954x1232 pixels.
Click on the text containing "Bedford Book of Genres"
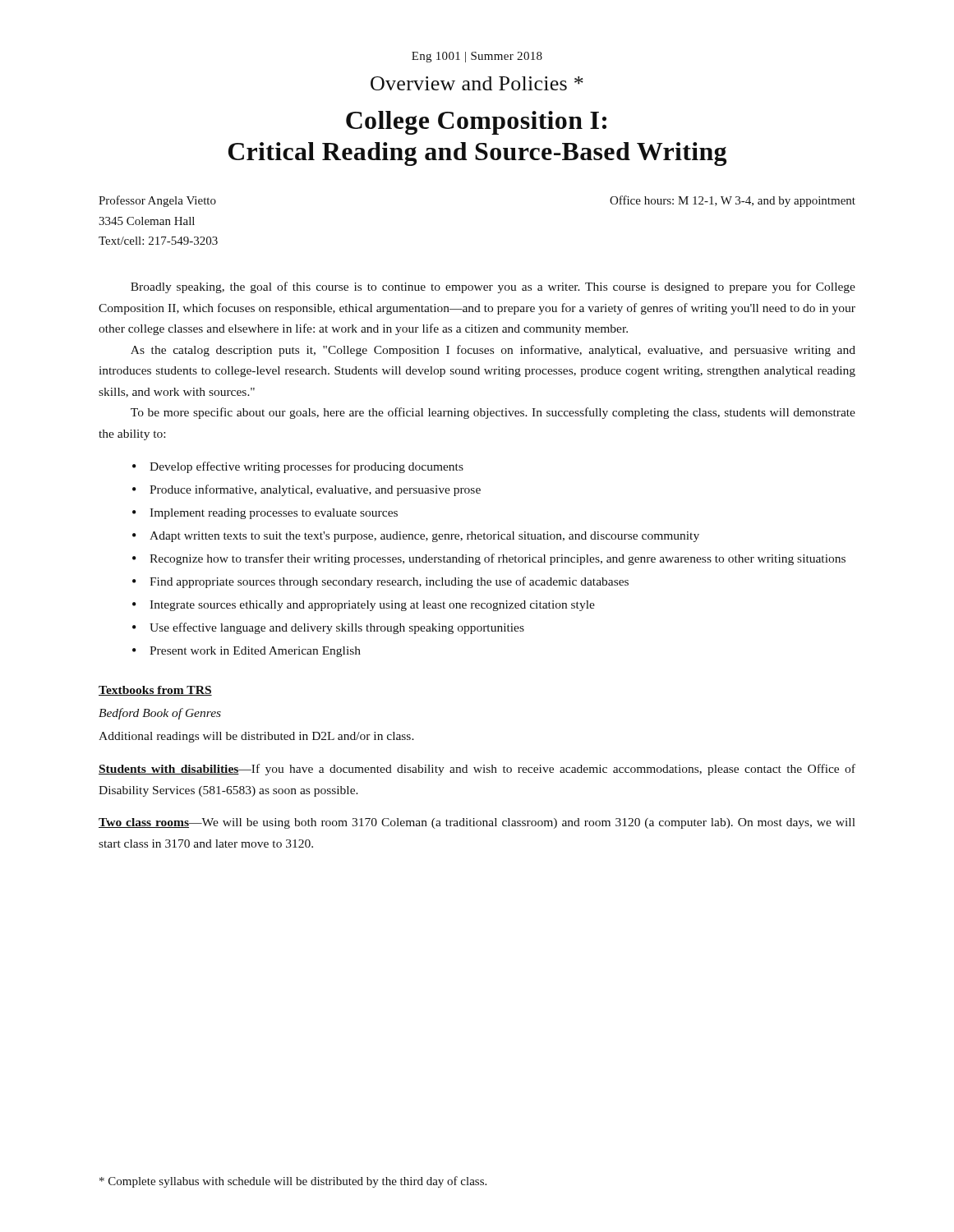coord(160,713)
